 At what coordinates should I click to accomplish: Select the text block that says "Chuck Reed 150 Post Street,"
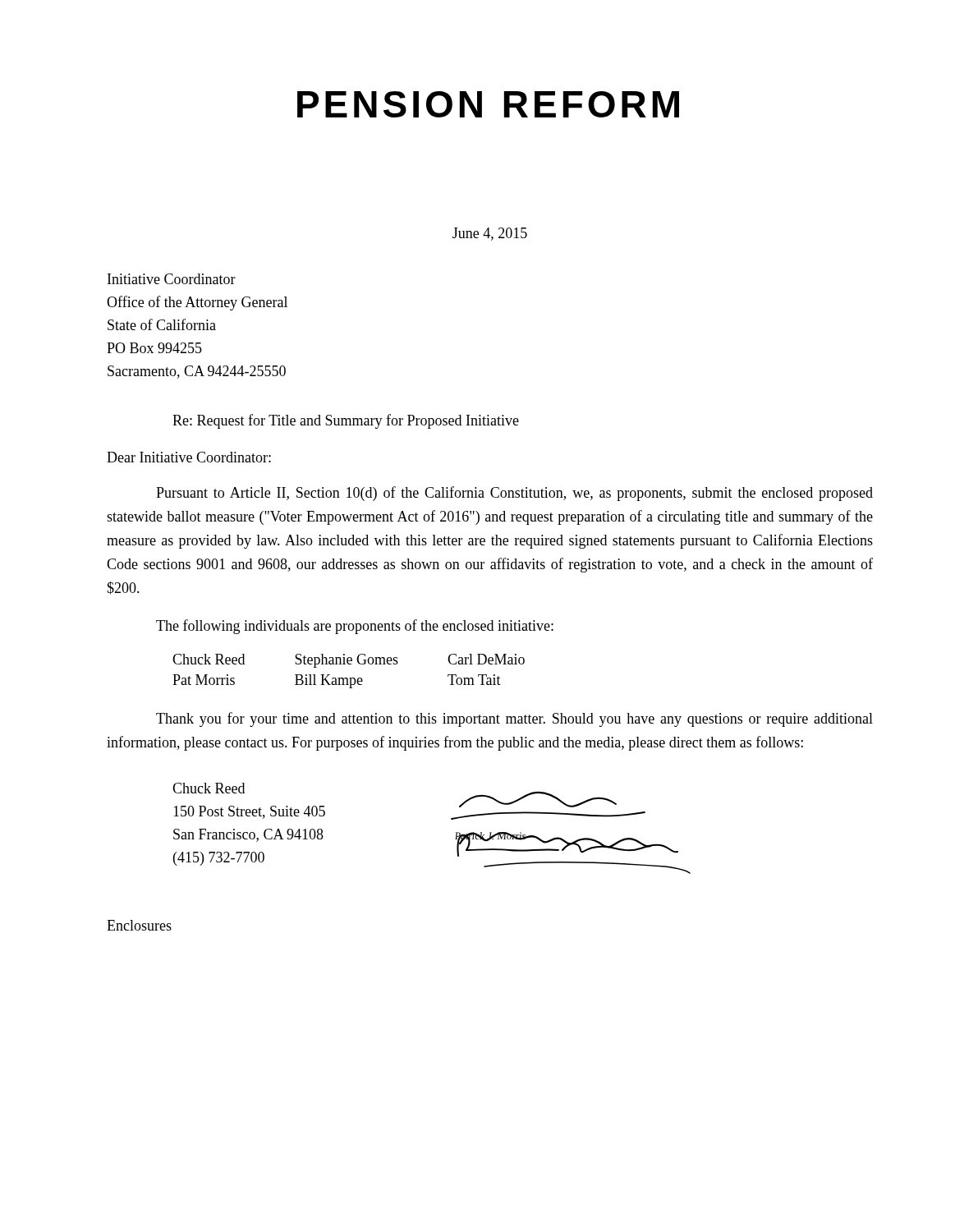[x=249, y=823]
